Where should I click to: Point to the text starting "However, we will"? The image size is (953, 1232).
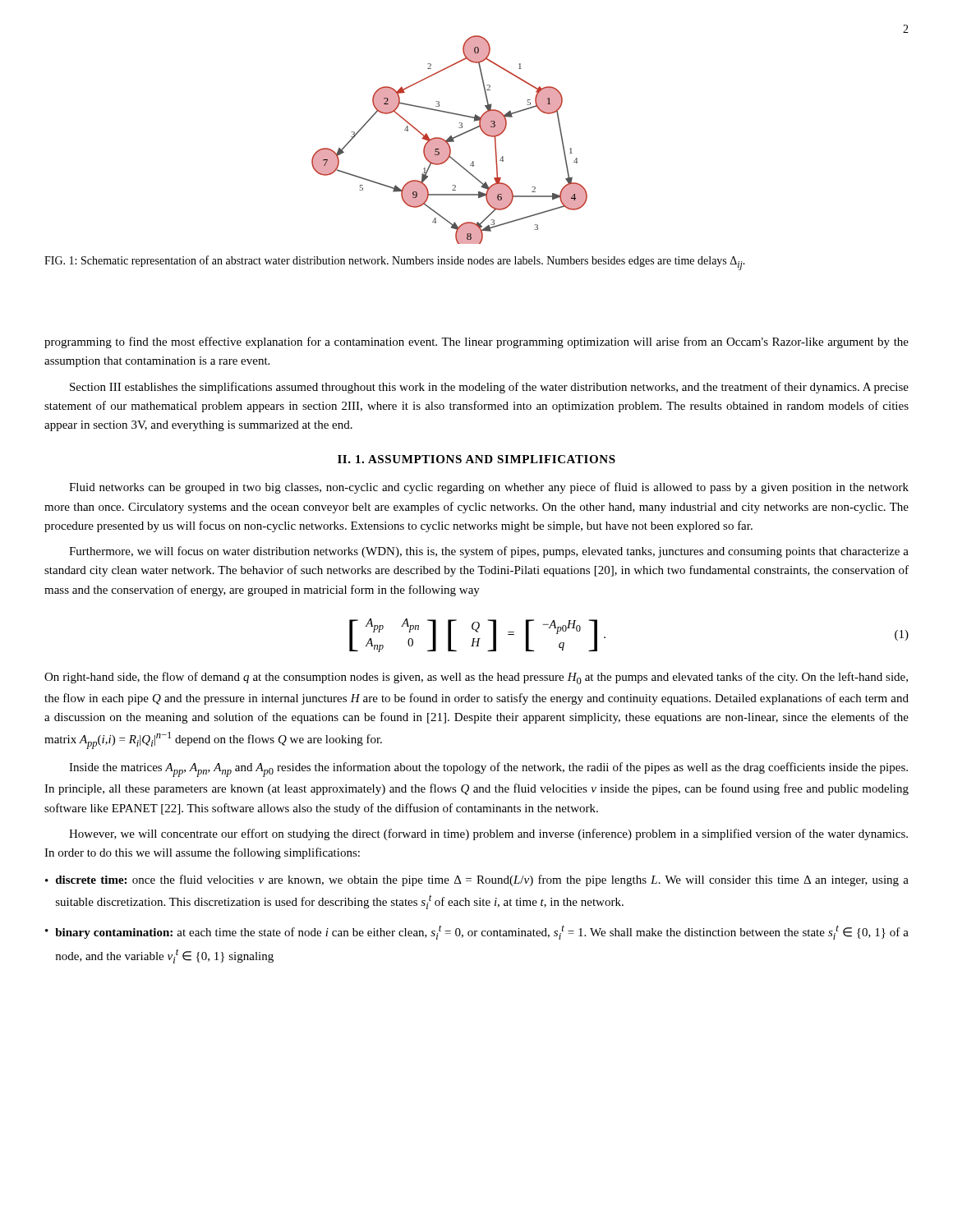476,843
